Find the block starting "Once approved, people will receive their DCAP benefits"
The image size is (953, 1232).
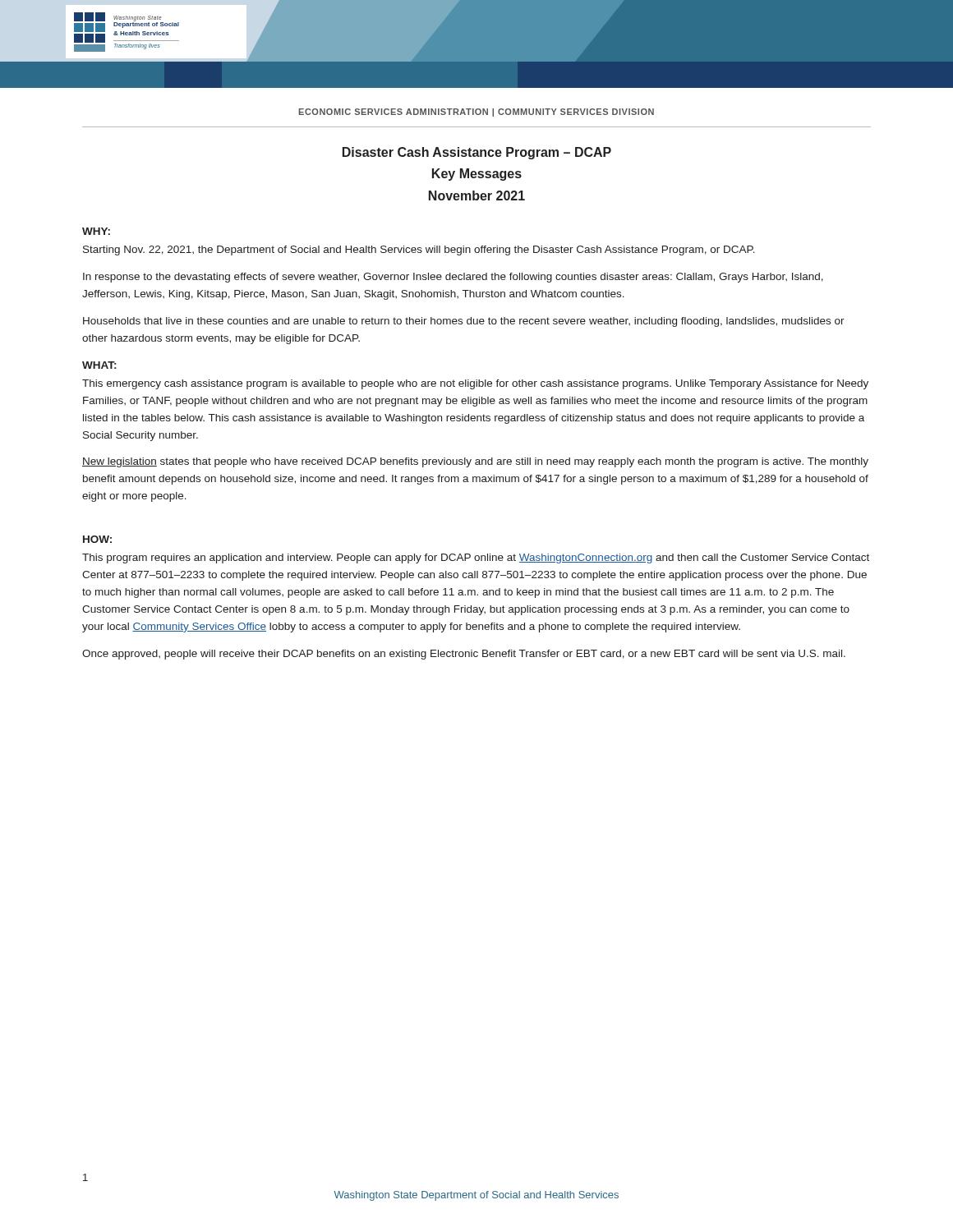pos(464,653)
